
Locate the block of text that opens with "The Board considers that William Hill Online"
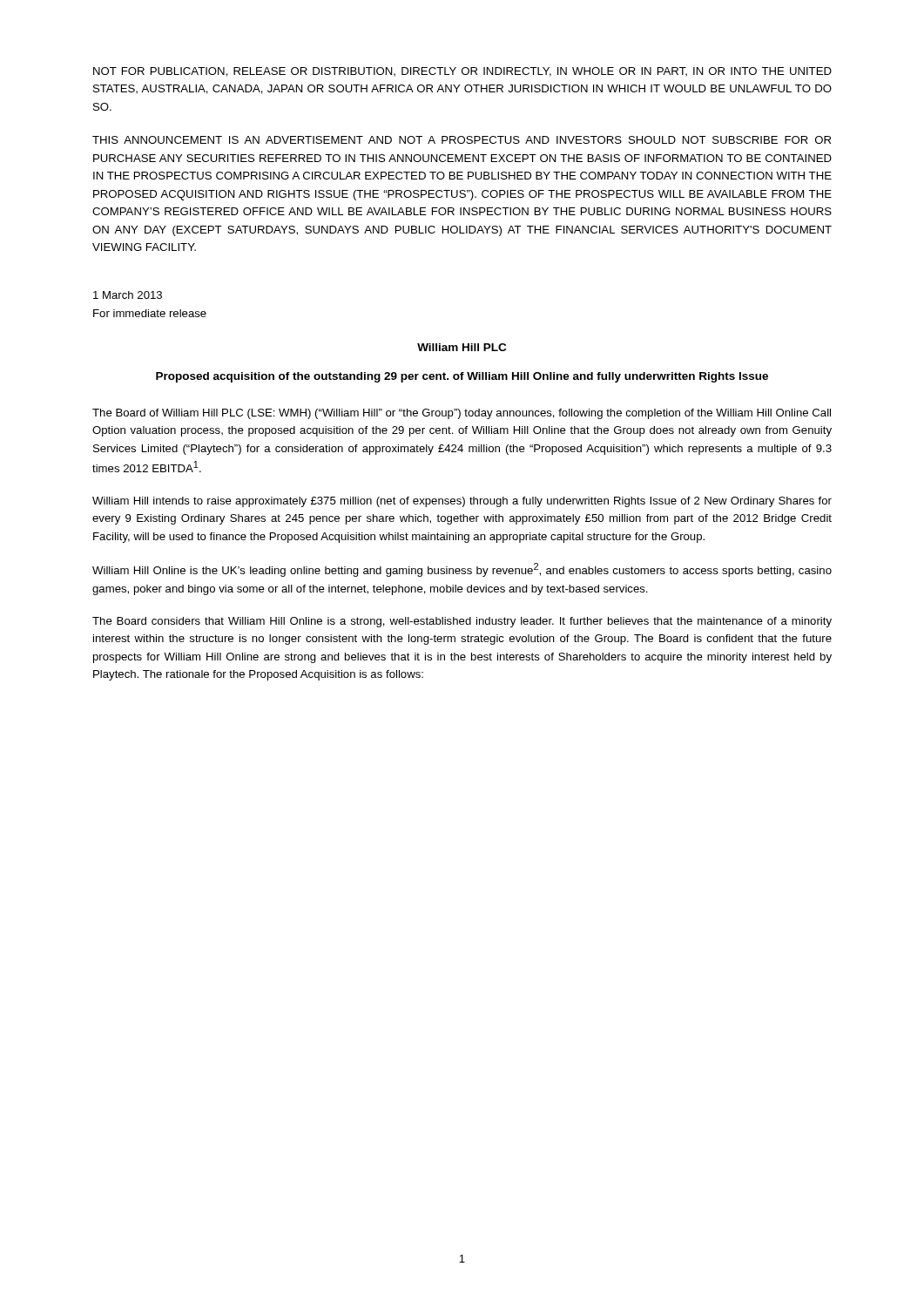(x=462, y=647)
